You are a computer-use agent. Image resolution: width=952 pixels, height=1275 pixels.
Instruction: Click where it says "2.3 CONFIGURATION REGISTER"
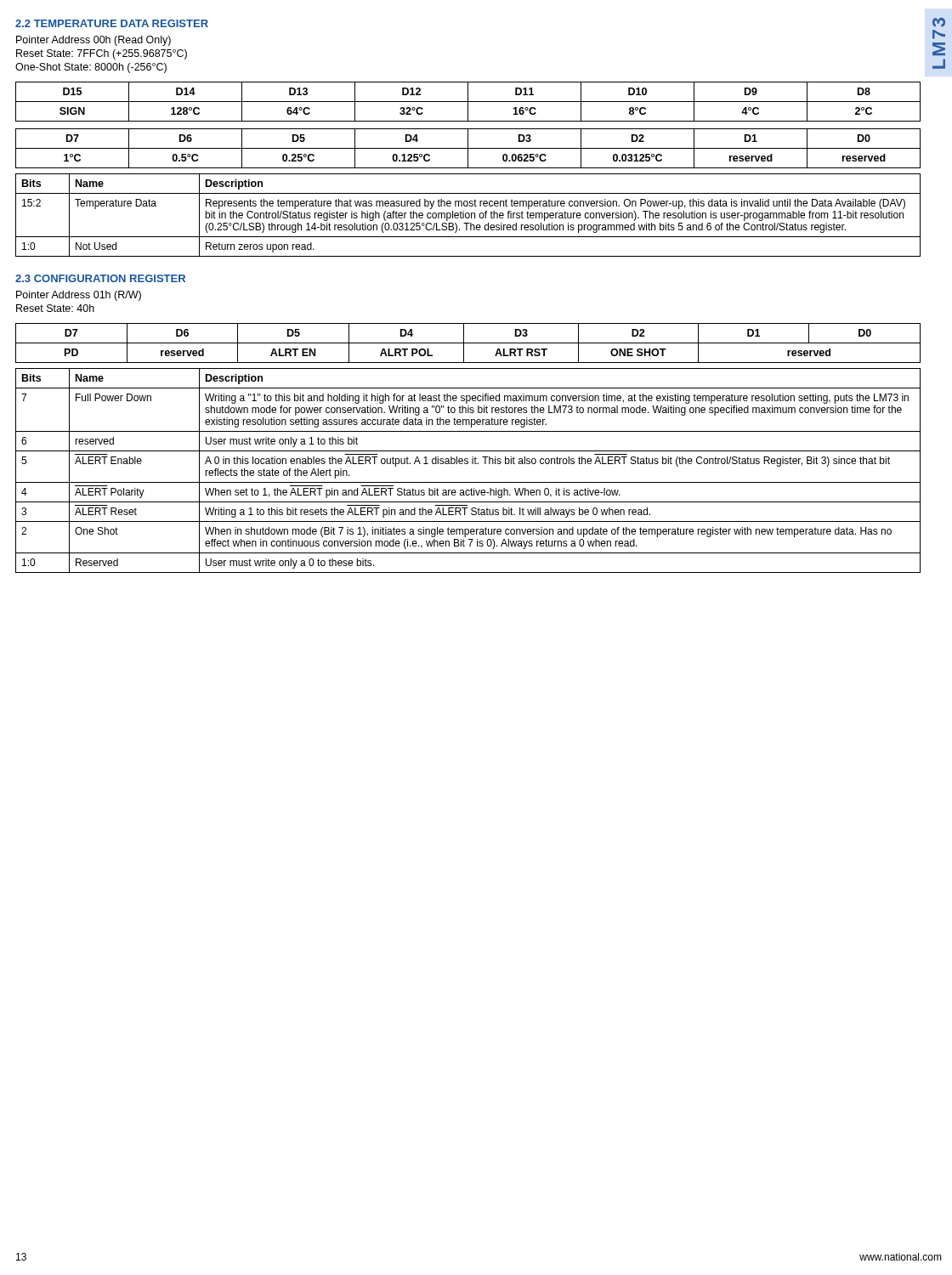click(101, 278)
